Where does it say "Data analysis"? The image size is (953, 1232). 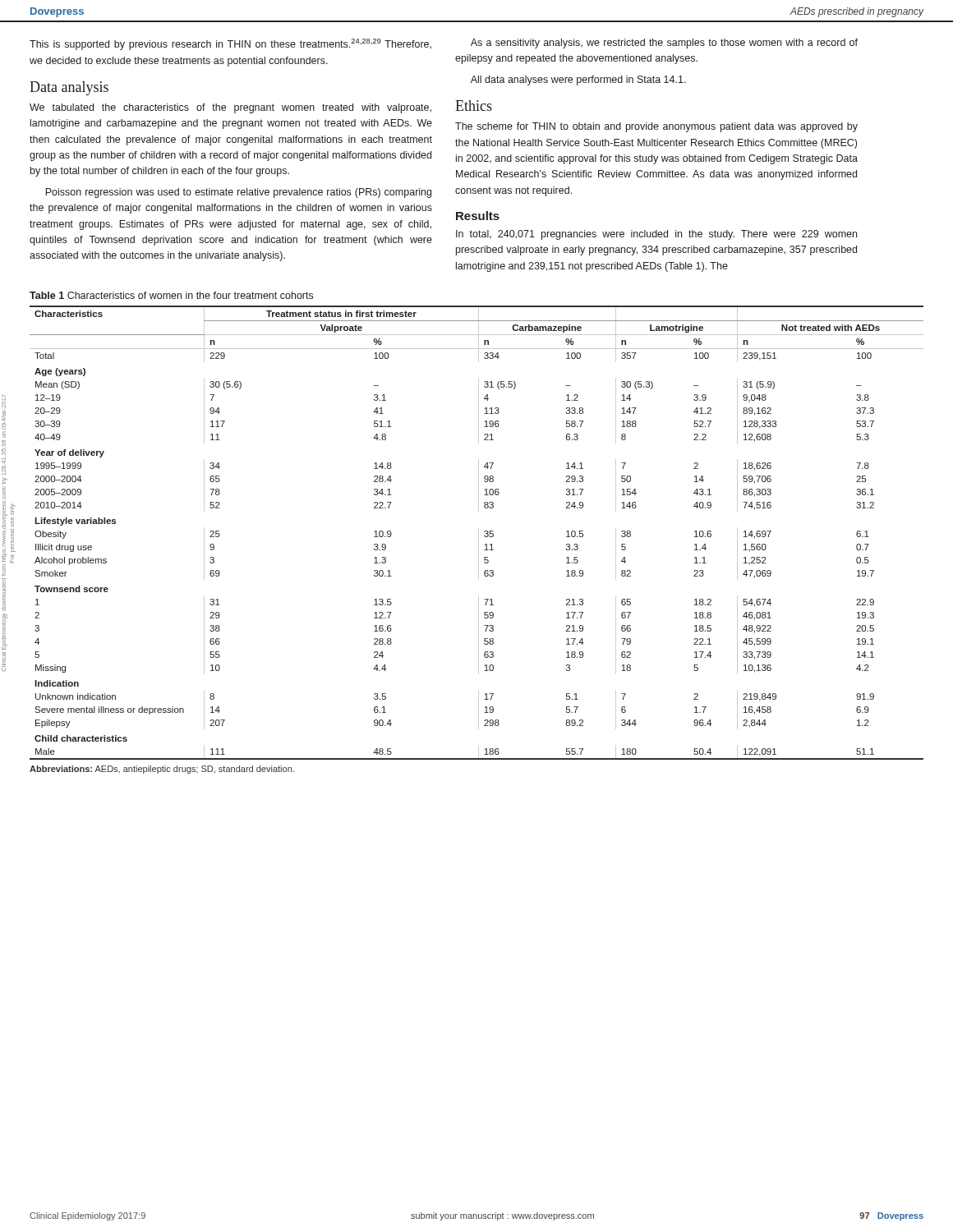click(x=69, y=87)
